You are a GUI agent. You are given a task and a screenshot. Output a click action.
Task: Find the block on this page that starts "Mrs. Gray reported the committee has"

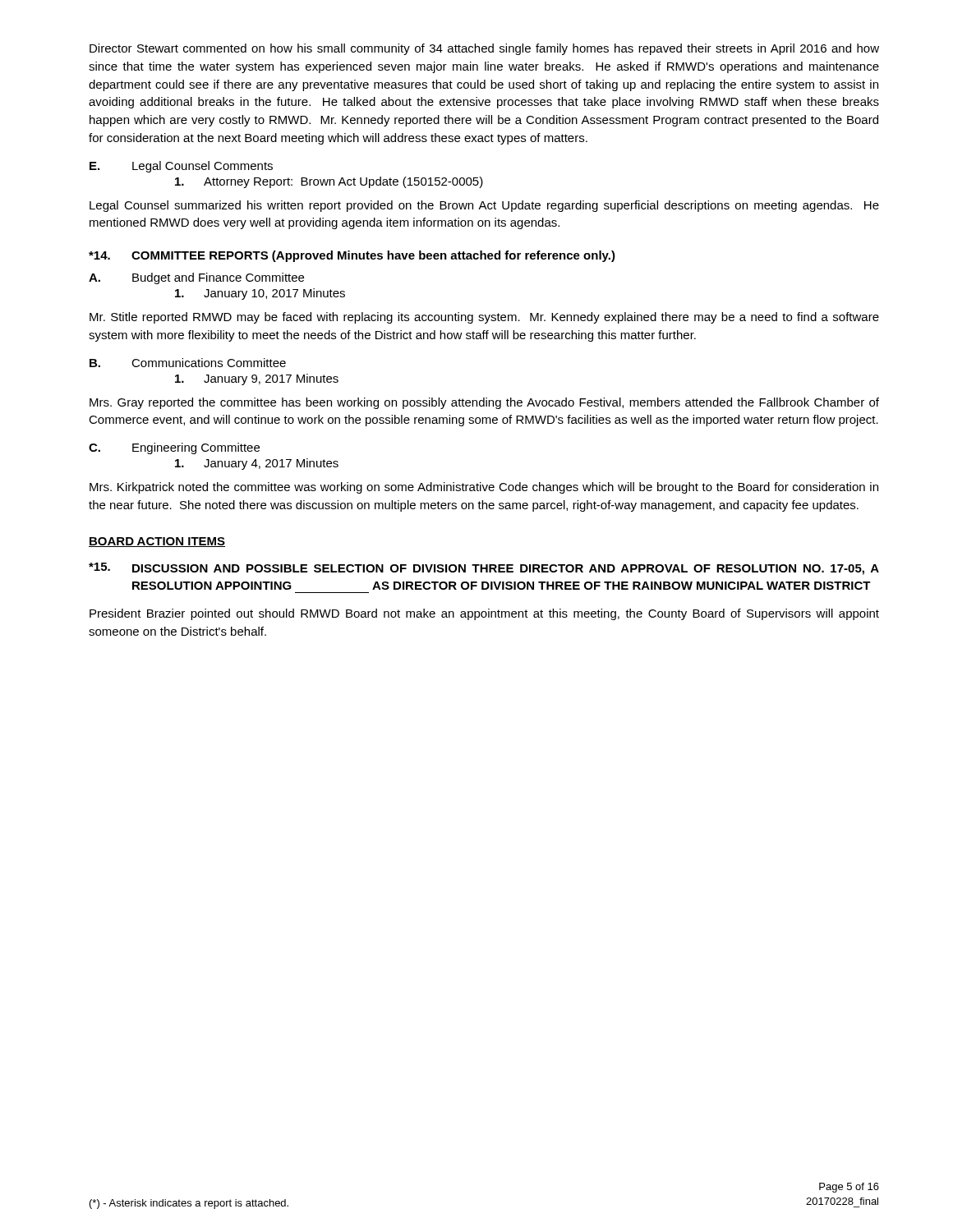(x=484, y=411)
